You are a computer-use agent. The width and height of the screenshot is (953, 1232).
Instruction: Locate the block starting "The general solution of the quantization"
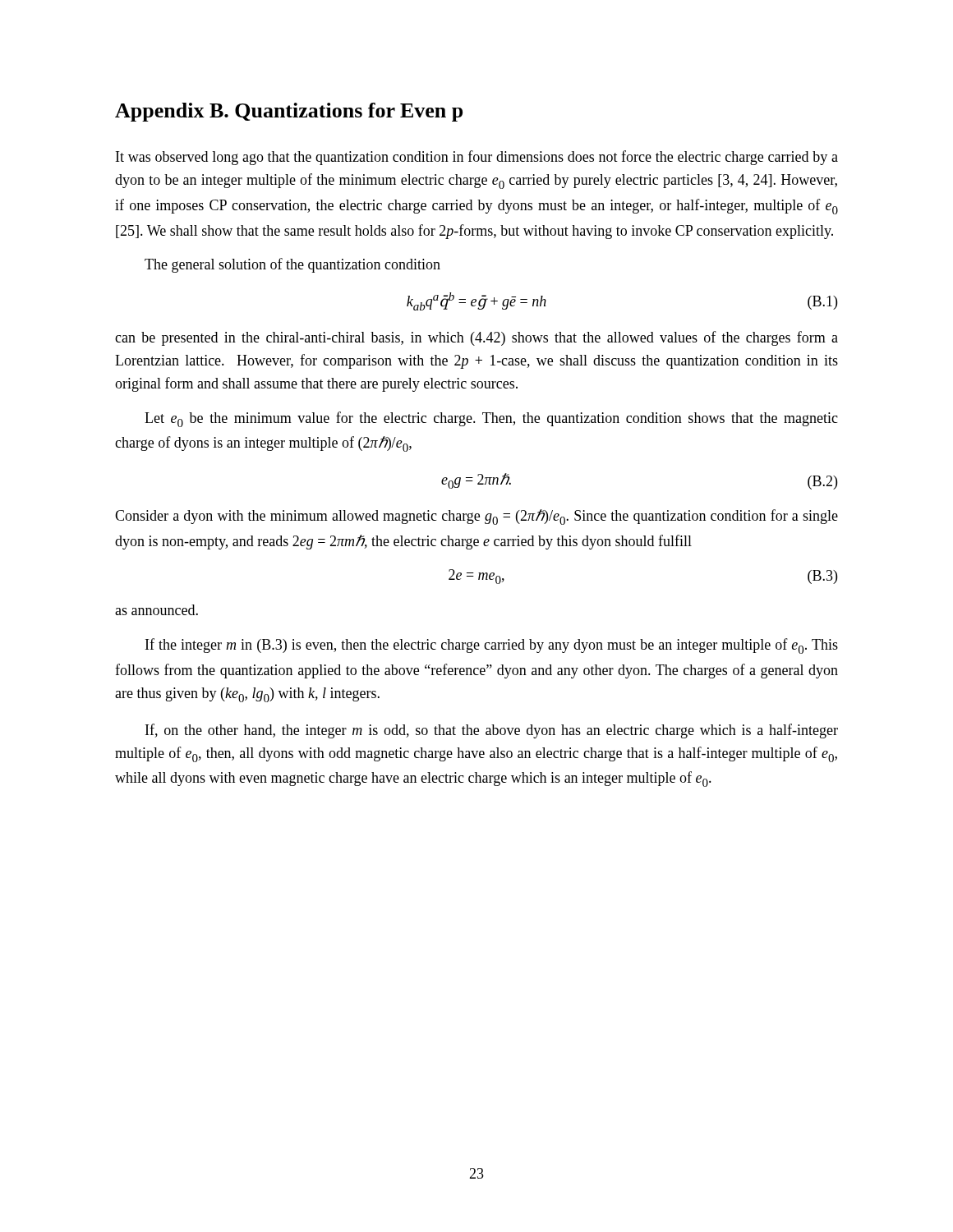tap(292, 265)
